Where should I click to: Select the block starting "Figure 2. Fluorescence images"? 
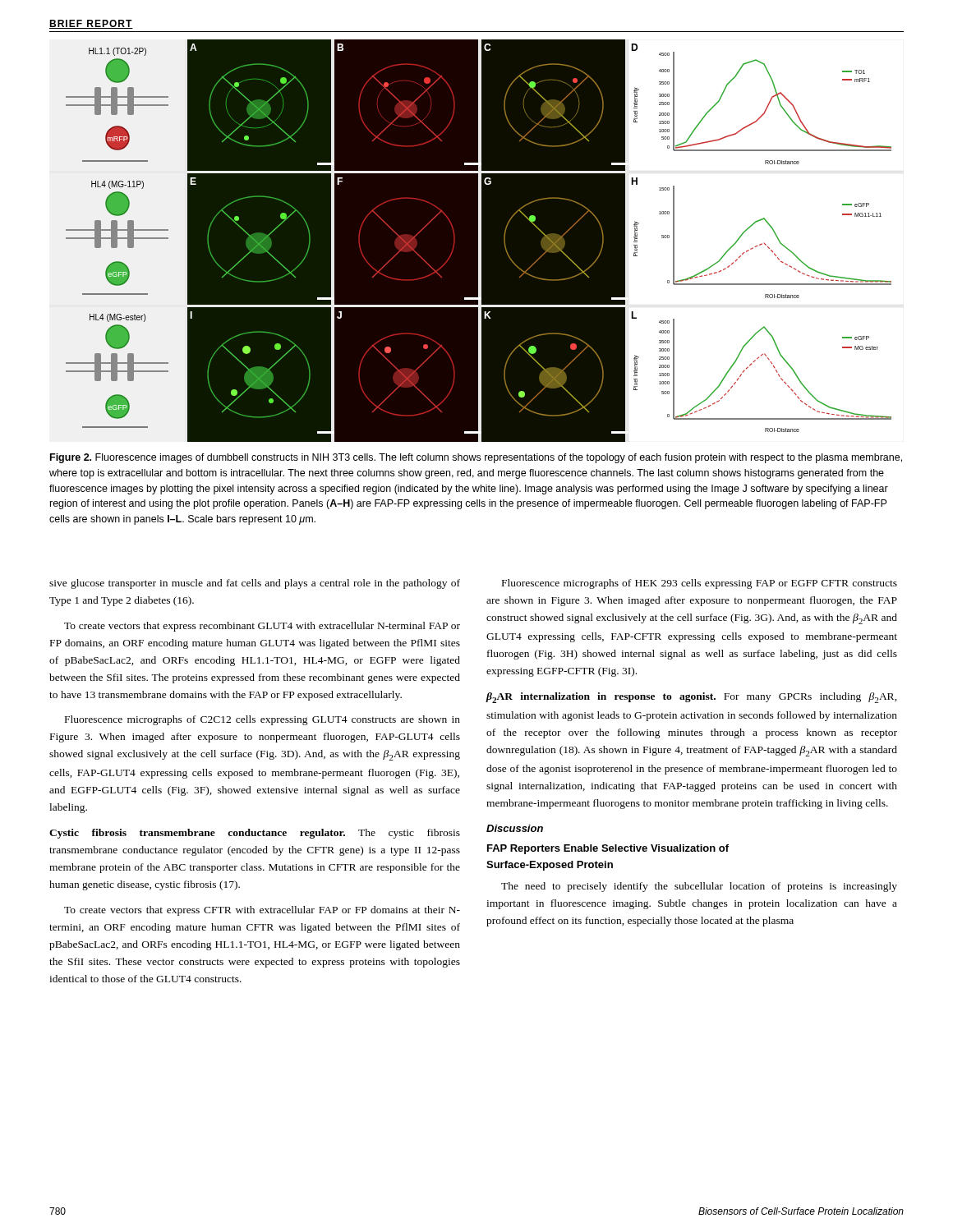pyautogui.click(x=476, y=488)
